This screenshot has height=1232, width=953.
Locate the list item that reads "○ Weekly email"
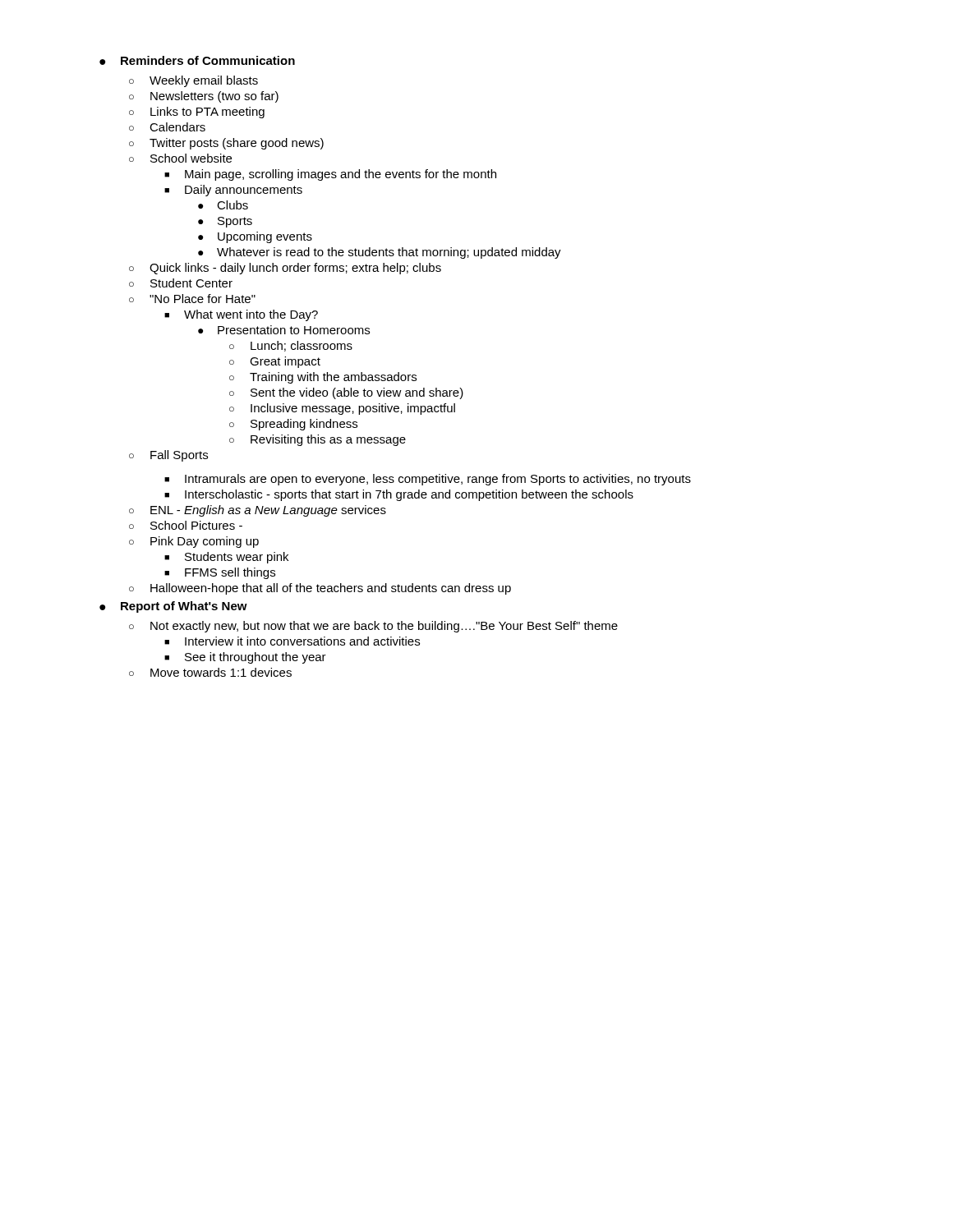click(193, 81)
